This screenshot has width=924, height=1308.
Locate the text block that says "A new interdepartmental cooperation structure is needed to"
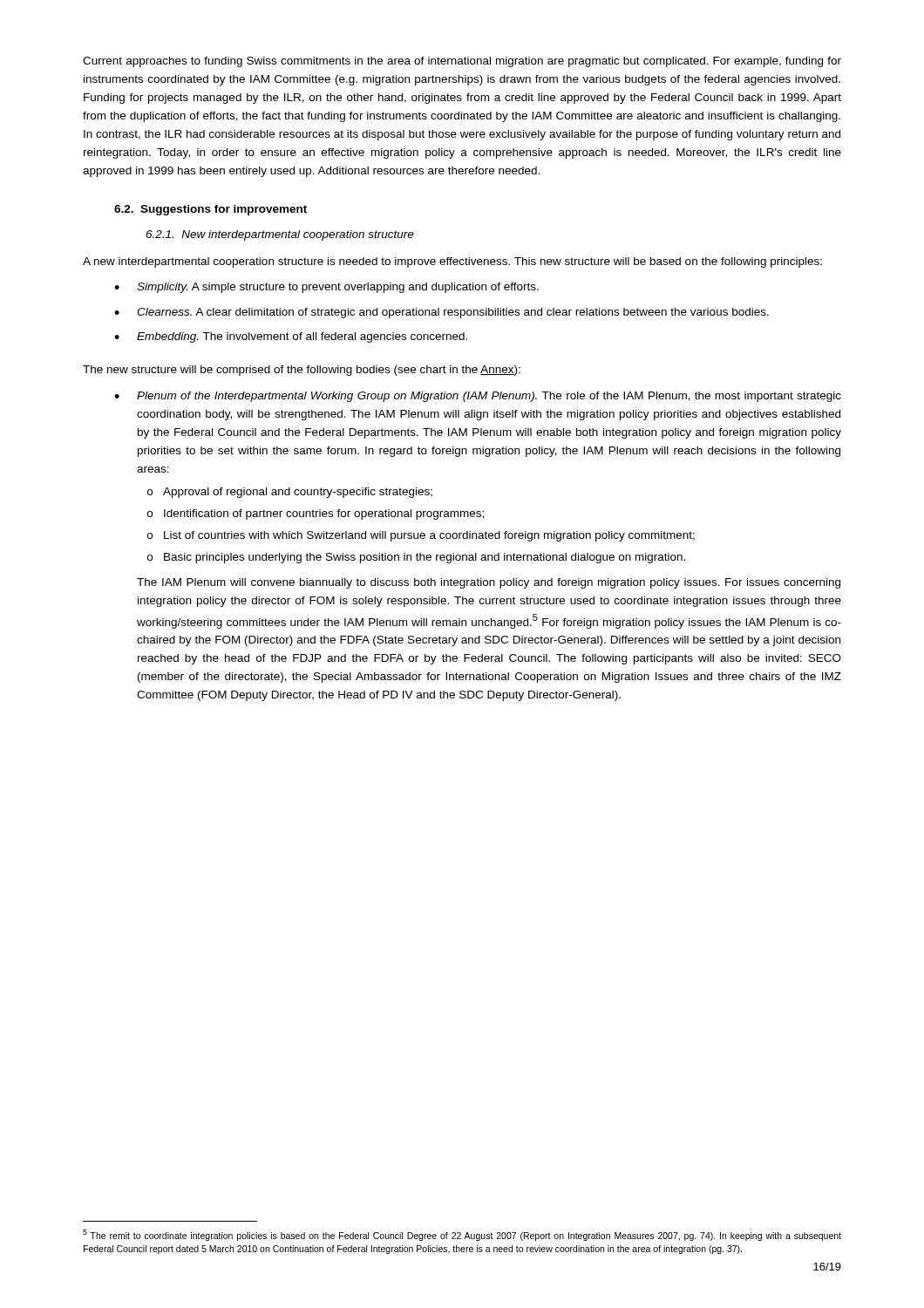click(x=453, y=262)
